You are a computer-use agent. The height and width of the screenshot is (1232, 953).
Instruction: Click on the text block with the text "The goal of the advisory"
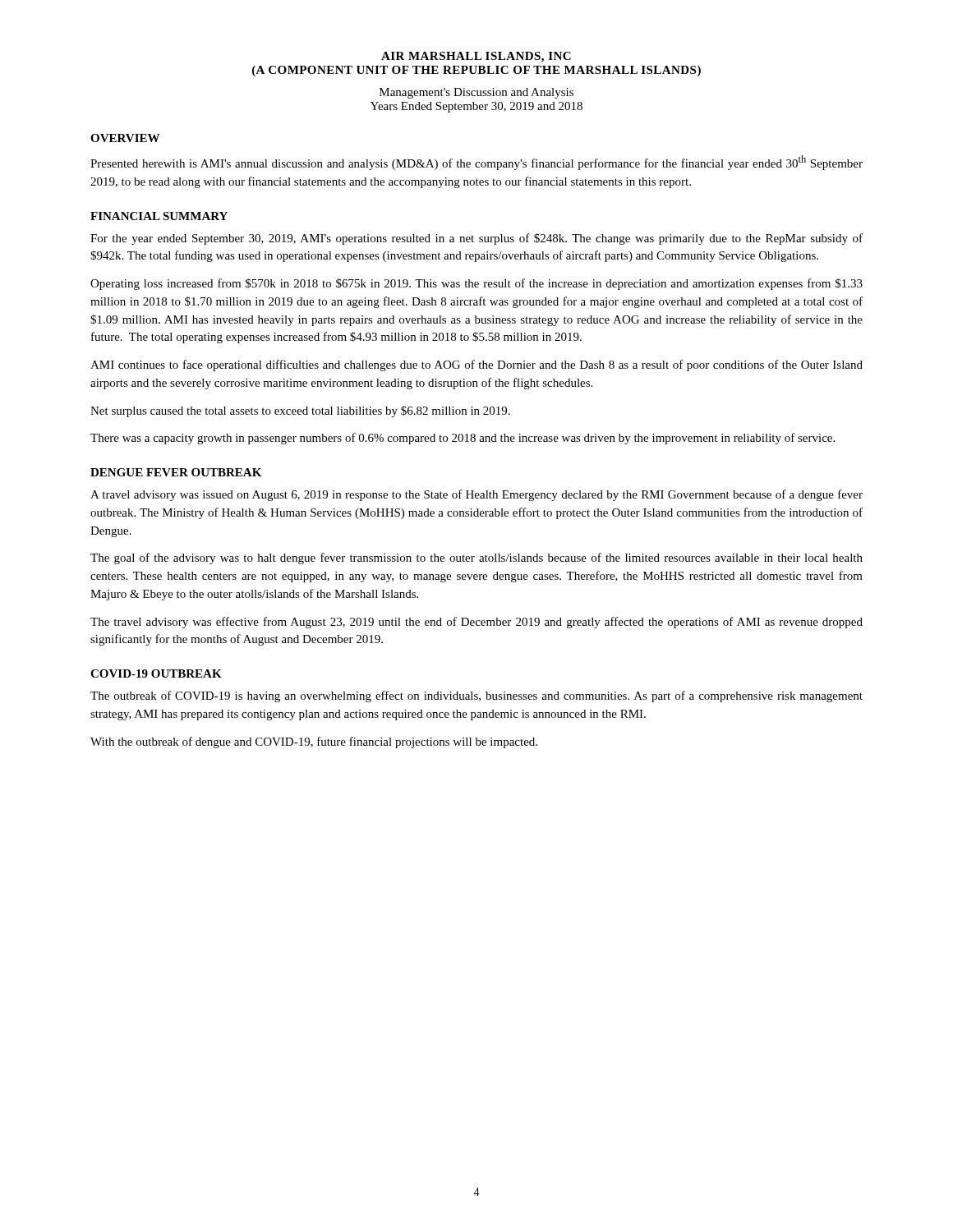[476, 576]
